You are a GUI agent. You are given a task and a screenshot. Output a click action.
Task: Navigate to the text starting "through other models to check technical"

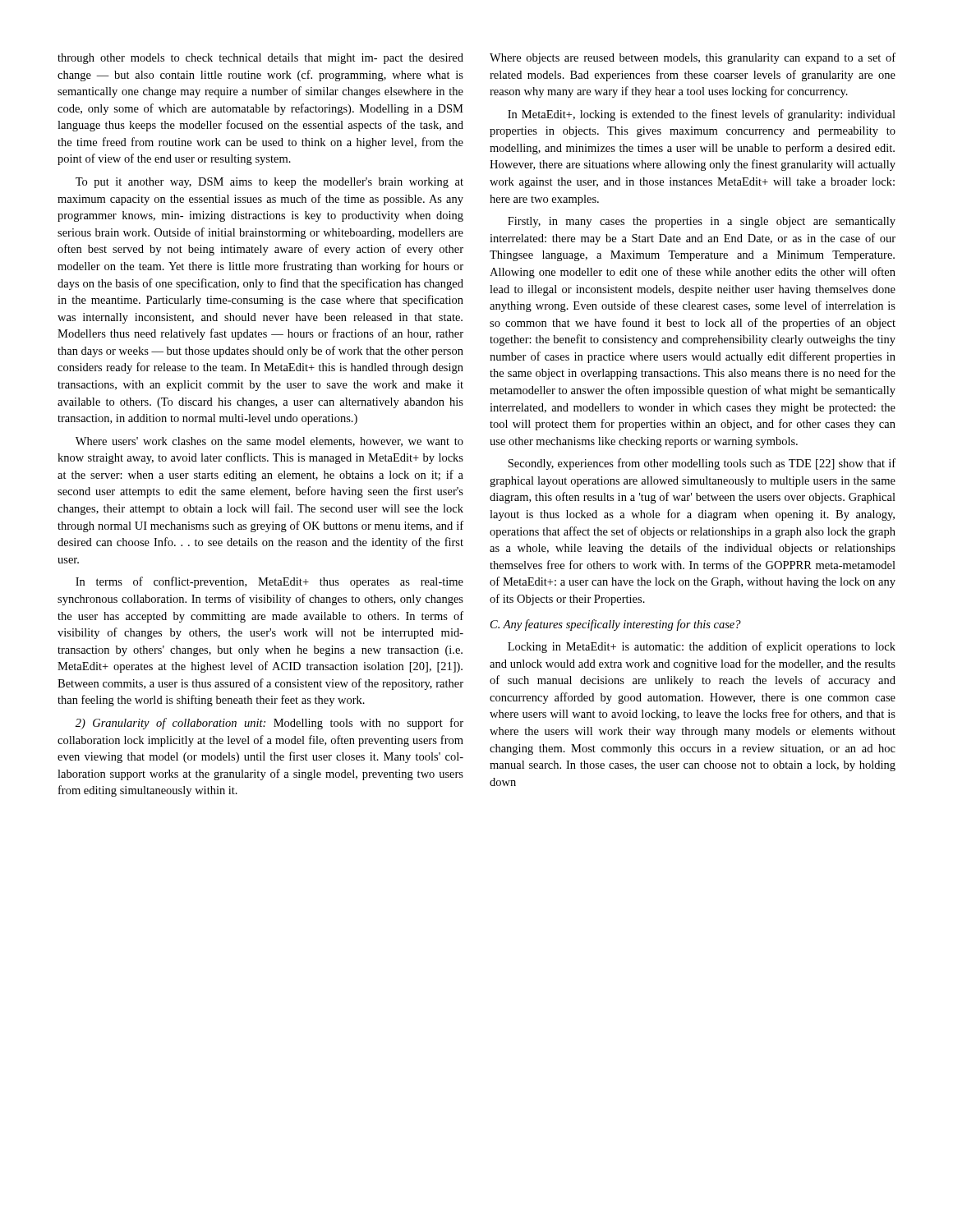coord(260,108)
